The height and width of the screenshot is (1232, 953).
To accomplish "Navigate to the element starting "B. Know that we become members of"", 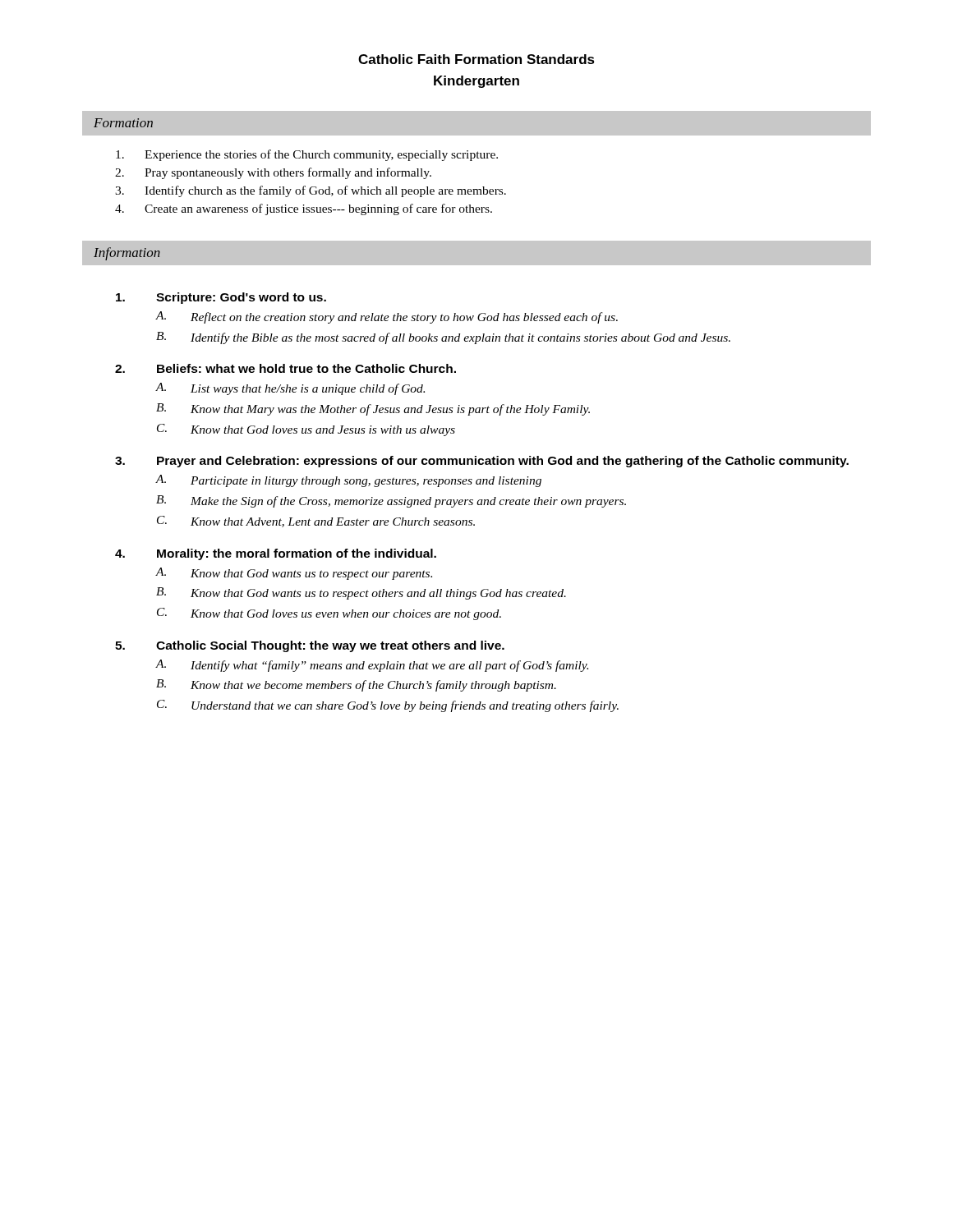I will pos(513,685).
